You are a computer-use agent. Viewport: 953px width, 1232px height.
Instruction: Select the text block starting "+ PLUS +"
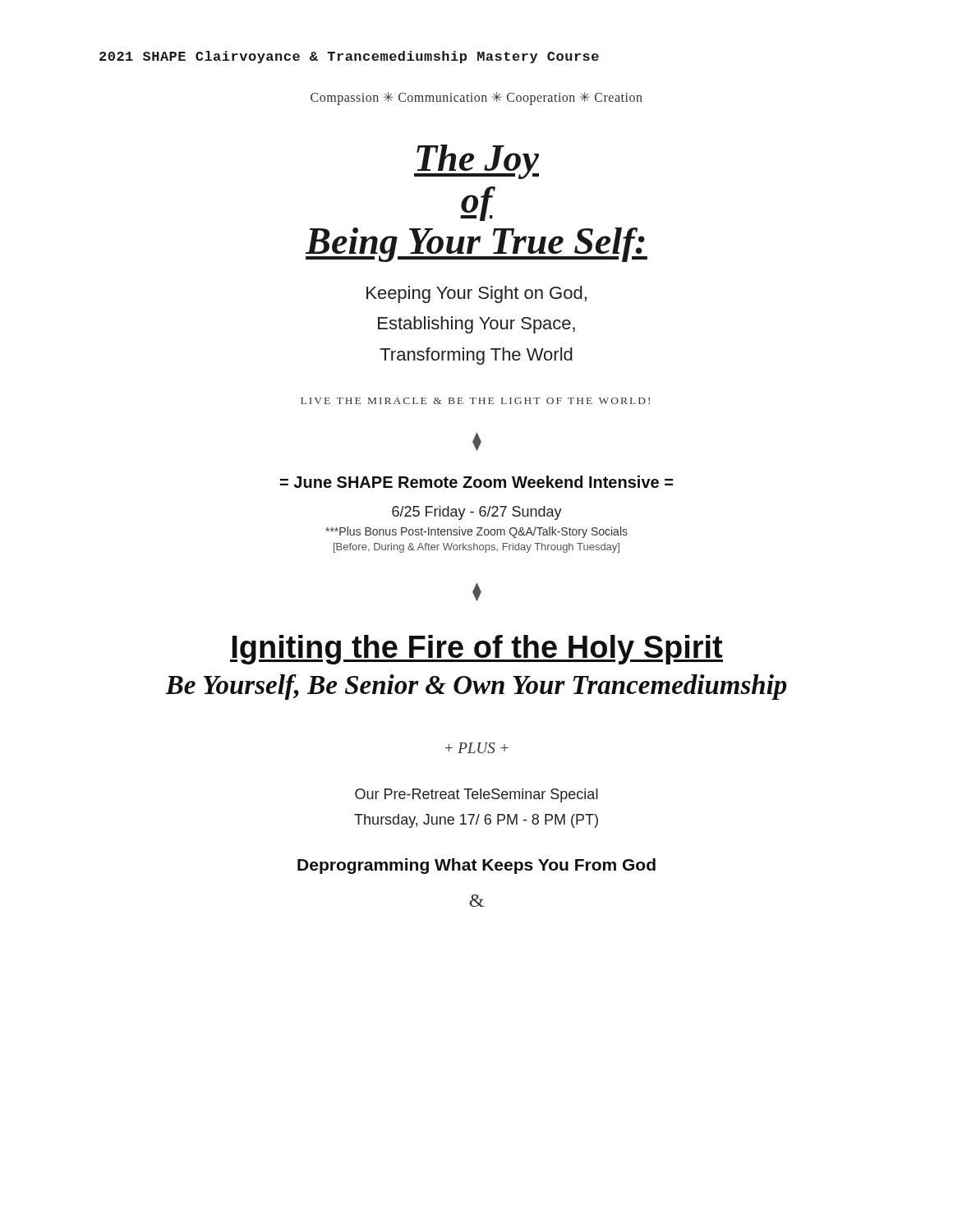(x=476, y=748)
